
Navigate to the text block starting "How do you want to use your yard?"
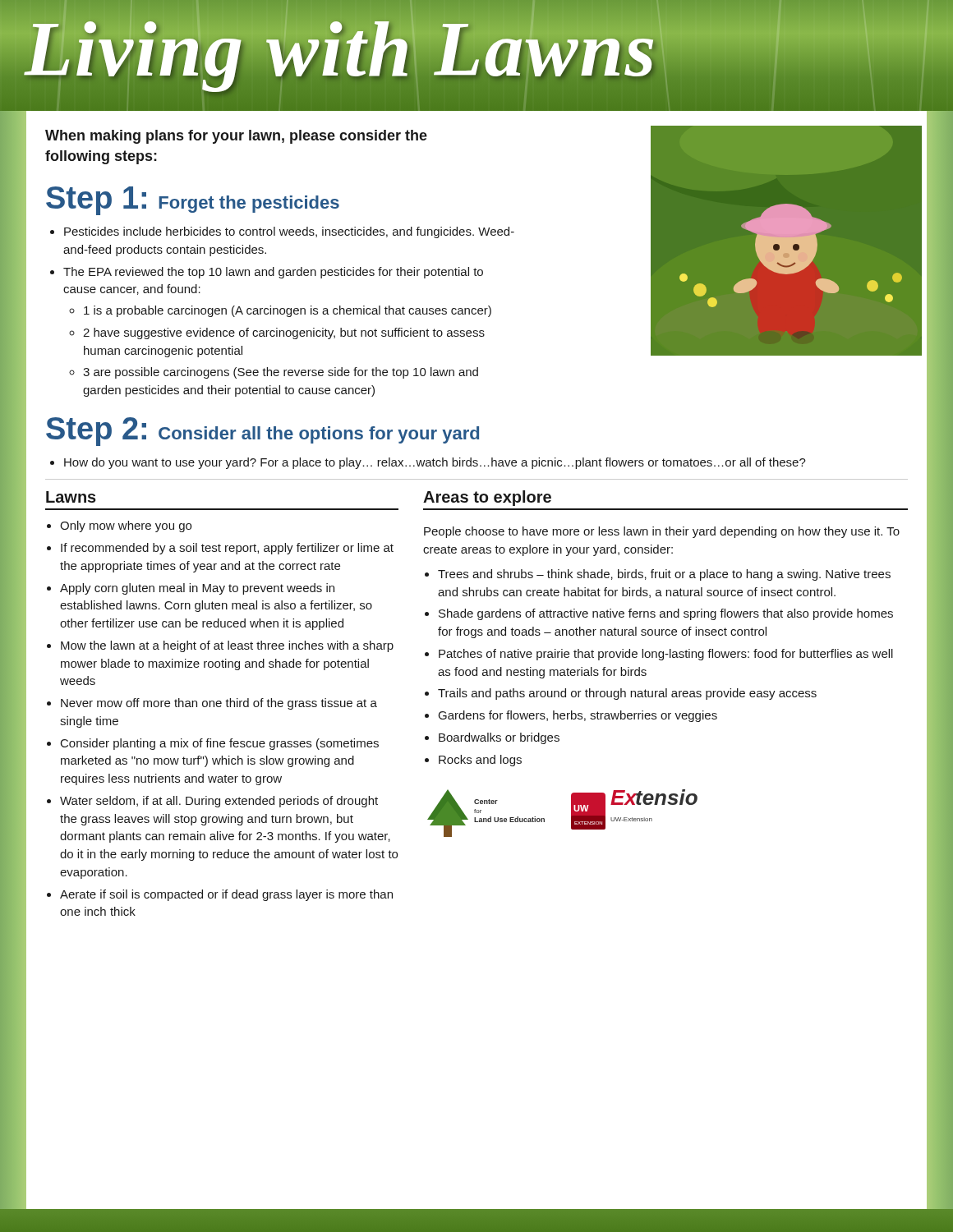435,462
